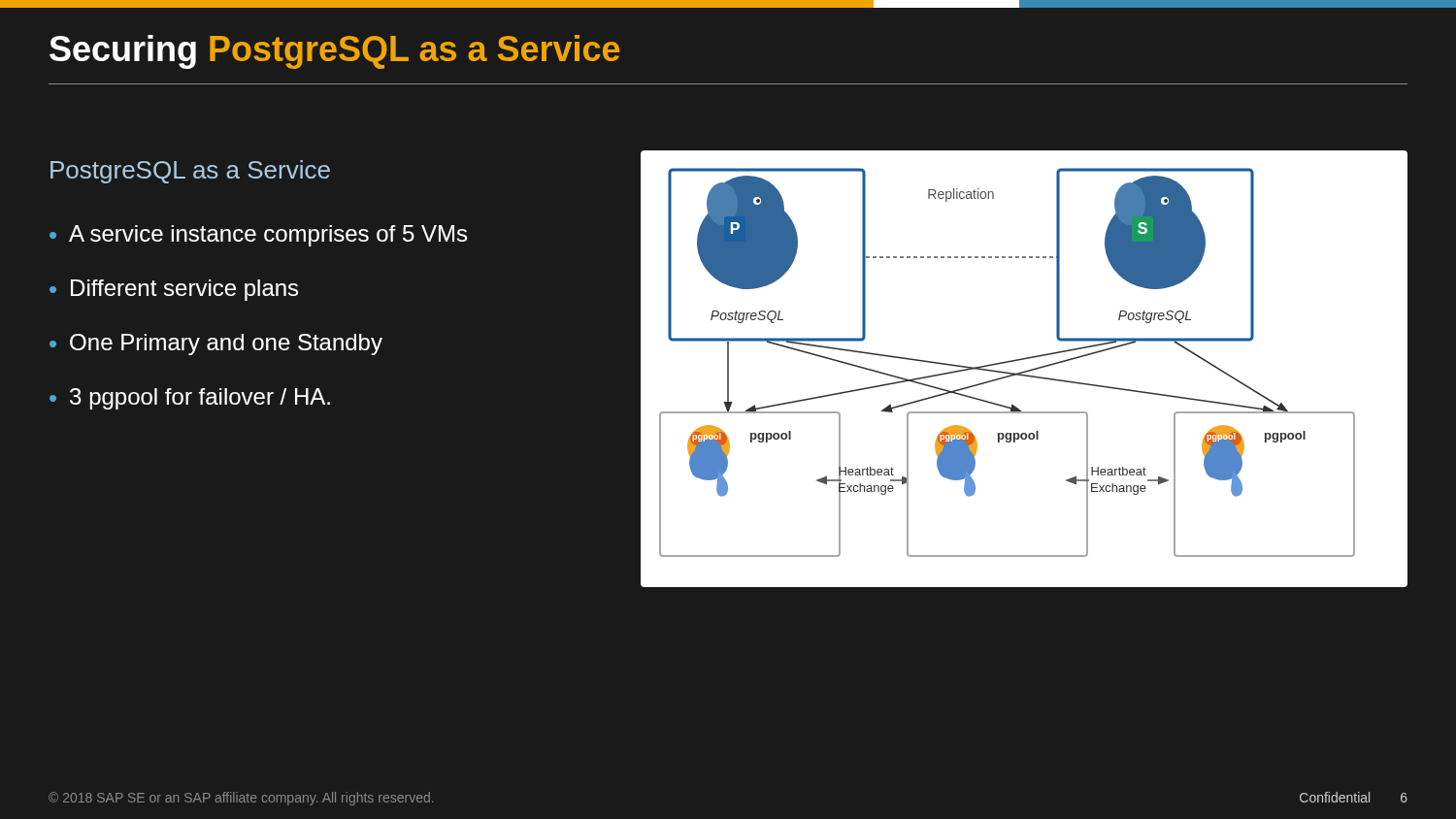Locate the section header containing "PostgreSQL as a Service"
The image size is (1456, 819).
(x=190, y=170)
